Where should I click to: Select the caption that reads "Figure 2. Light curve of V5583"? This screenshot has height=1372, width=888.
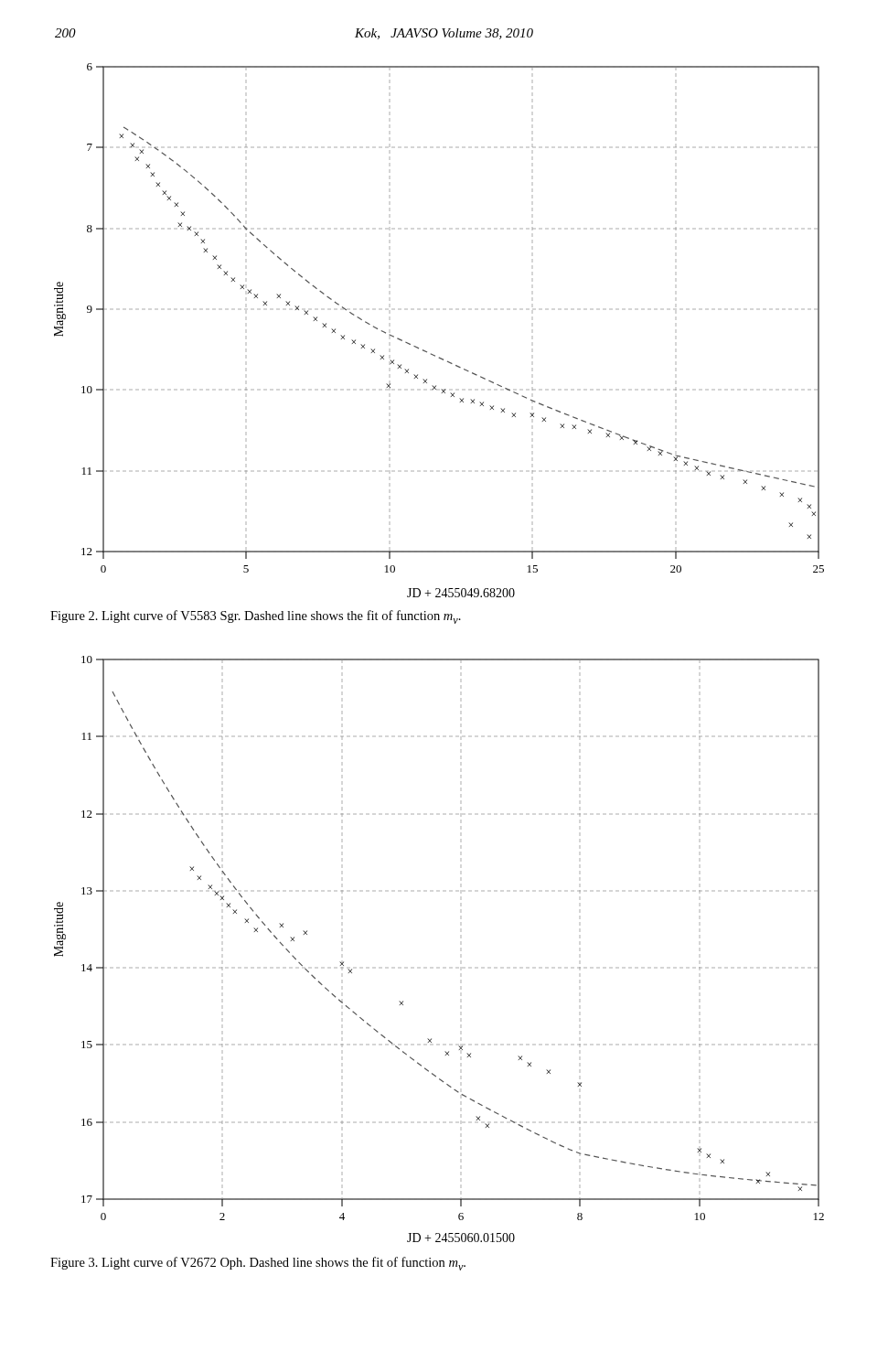point(256,617)
